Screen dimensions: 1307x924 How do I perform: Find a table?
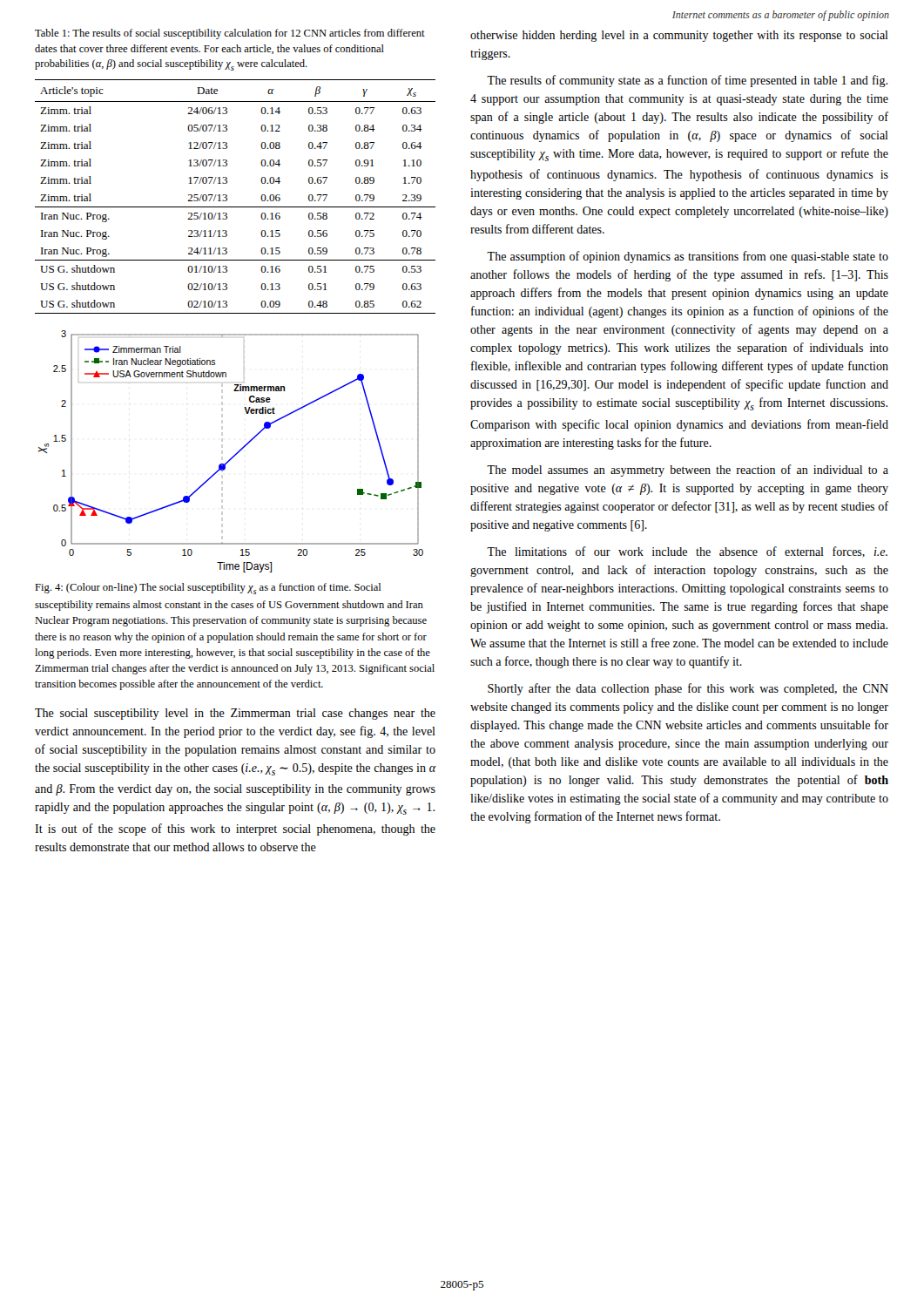235,196
